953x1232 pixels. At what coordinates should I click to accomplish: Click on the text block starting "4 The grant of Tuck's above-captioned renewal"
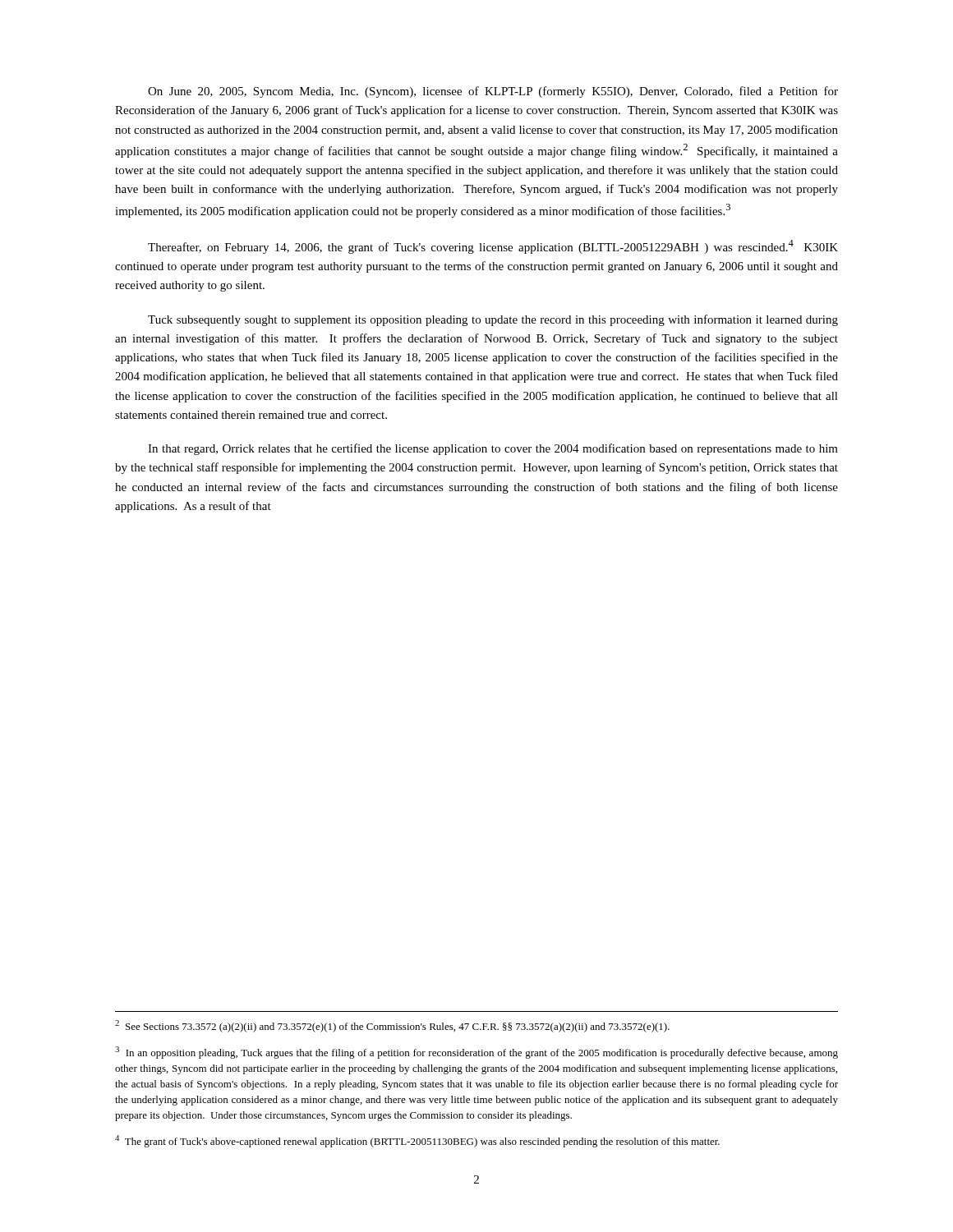pos(418,1140)
